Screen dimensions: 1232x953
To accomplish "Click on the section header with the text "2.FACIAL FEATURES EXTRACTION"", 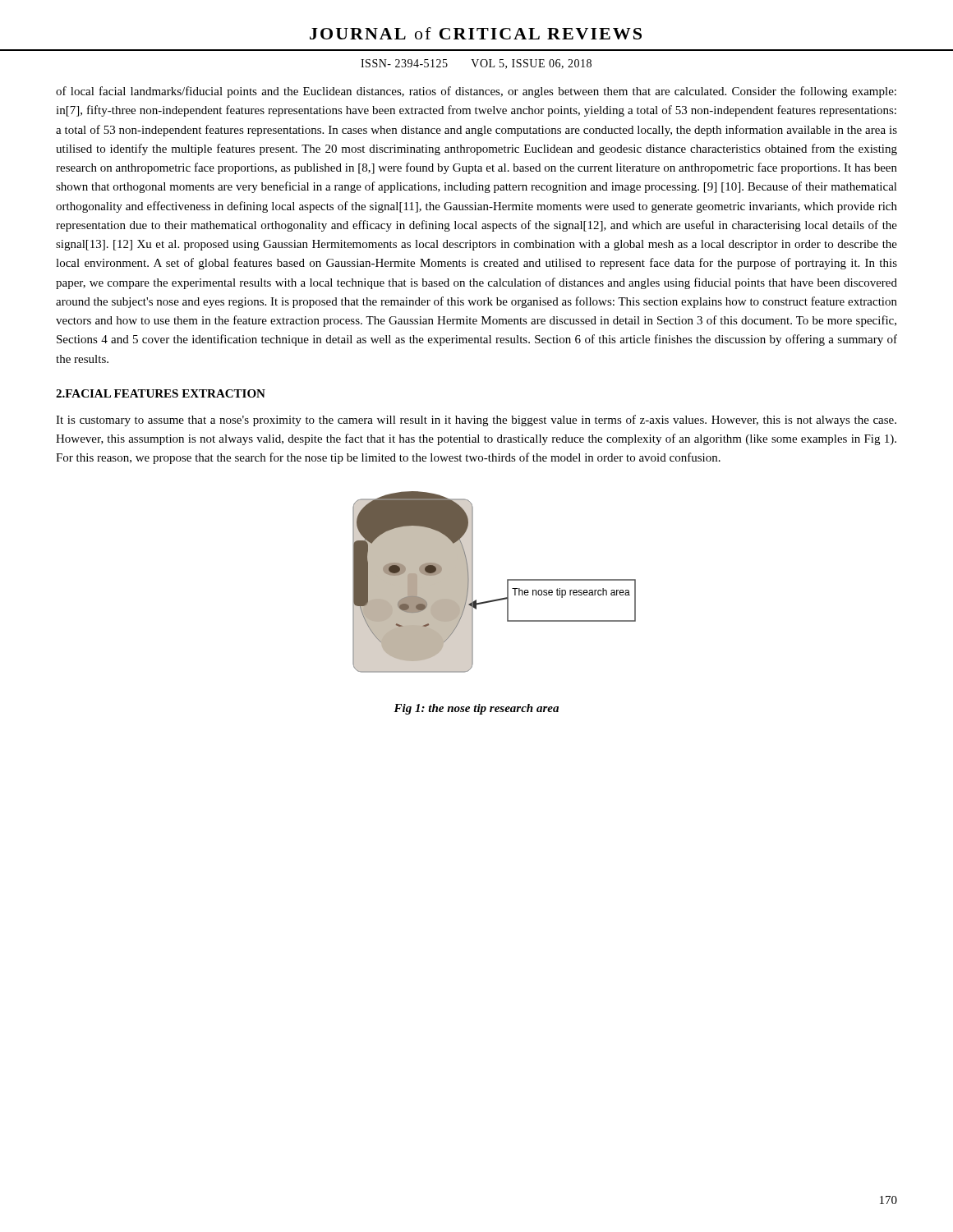I will pyautogui.click(x=161, y=393).
